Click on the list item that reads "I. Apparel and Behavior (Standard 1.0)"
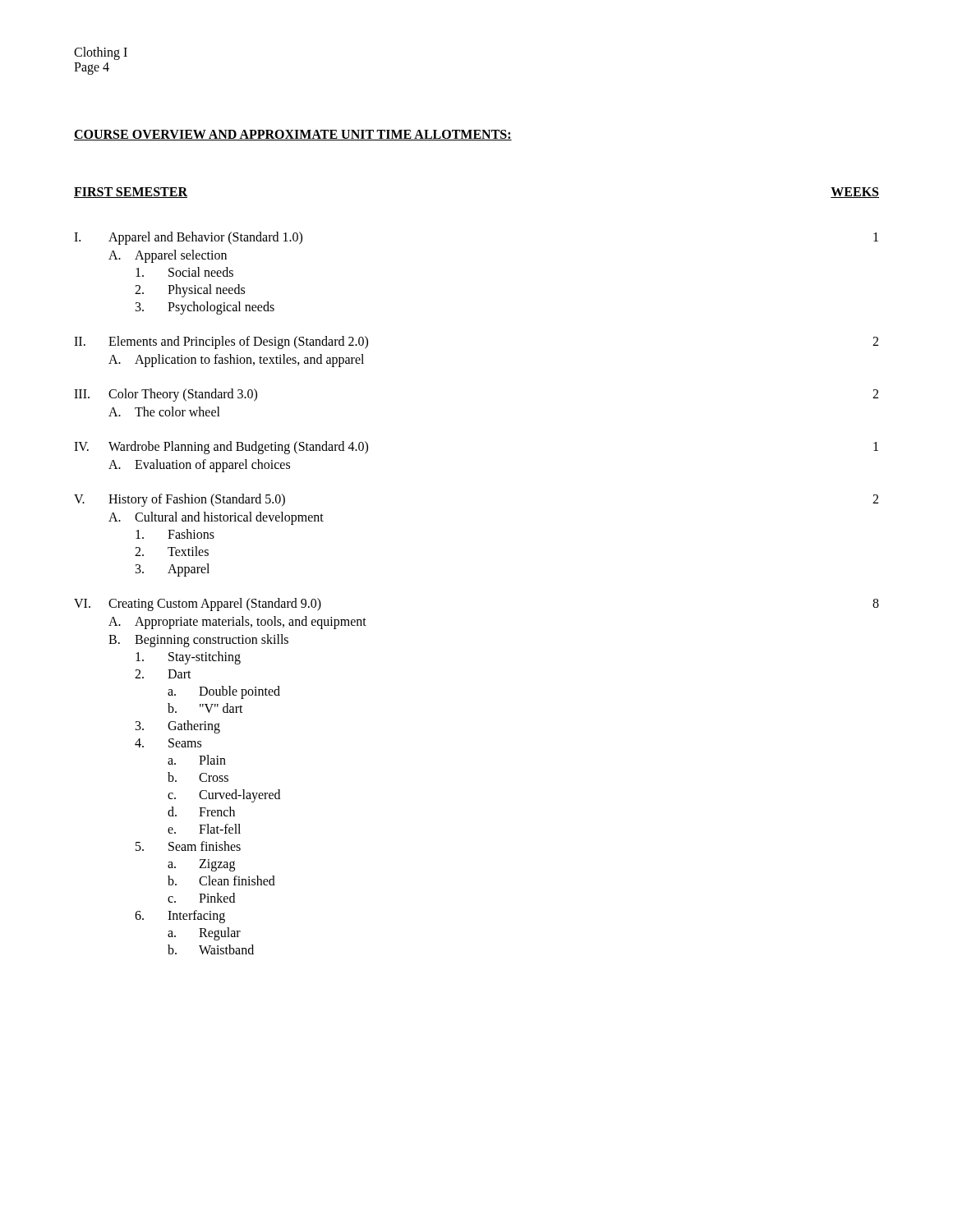 (x=212, y=238)
